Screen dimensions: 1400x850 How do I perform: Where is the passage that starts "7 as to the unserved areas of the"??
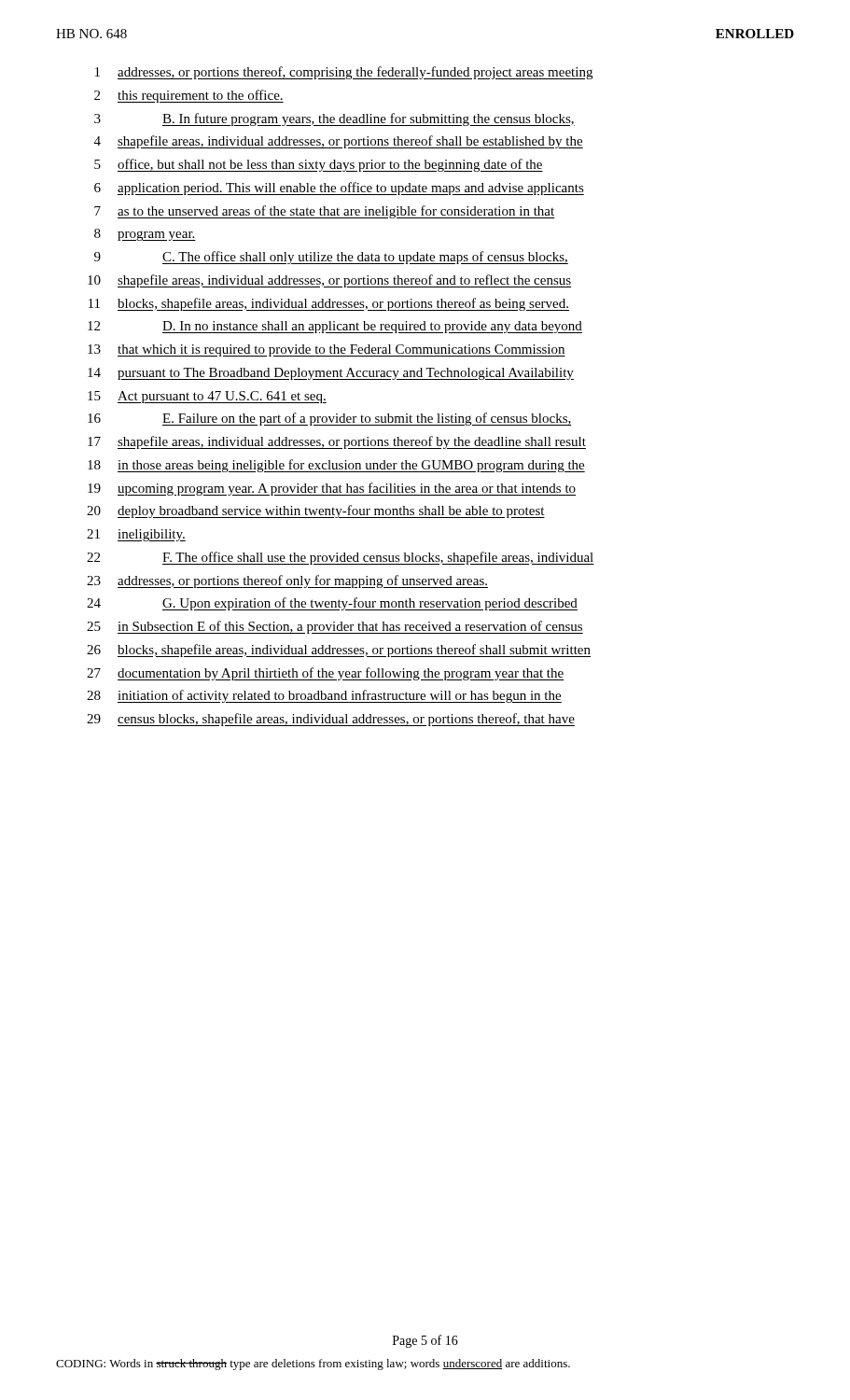pyautogui.click(x=425, y=211)
